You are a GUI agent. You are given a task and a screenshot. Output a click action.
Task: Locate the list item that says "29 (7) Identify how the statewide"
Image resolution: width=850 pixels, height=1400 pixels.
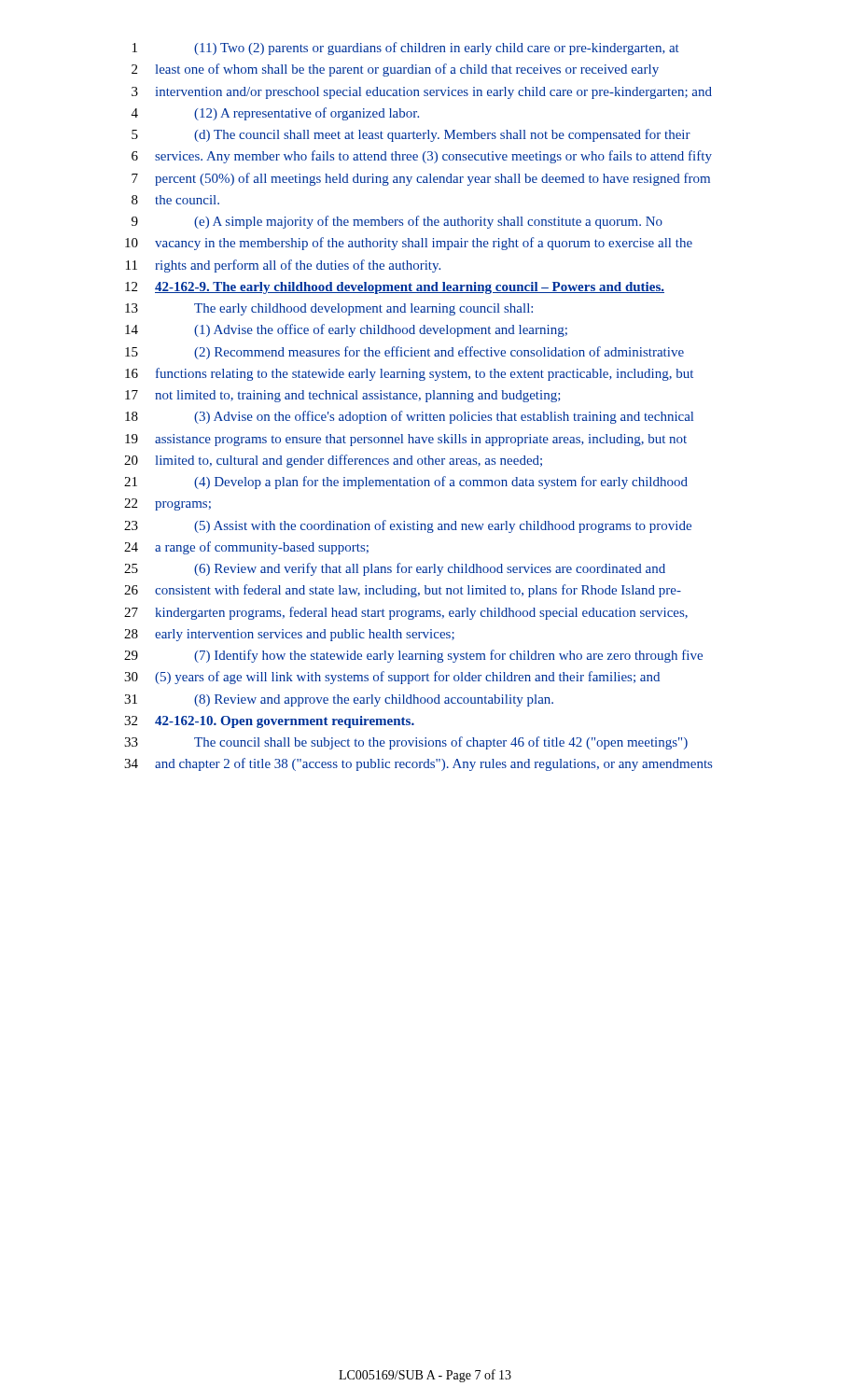click(x=448, y=656)
